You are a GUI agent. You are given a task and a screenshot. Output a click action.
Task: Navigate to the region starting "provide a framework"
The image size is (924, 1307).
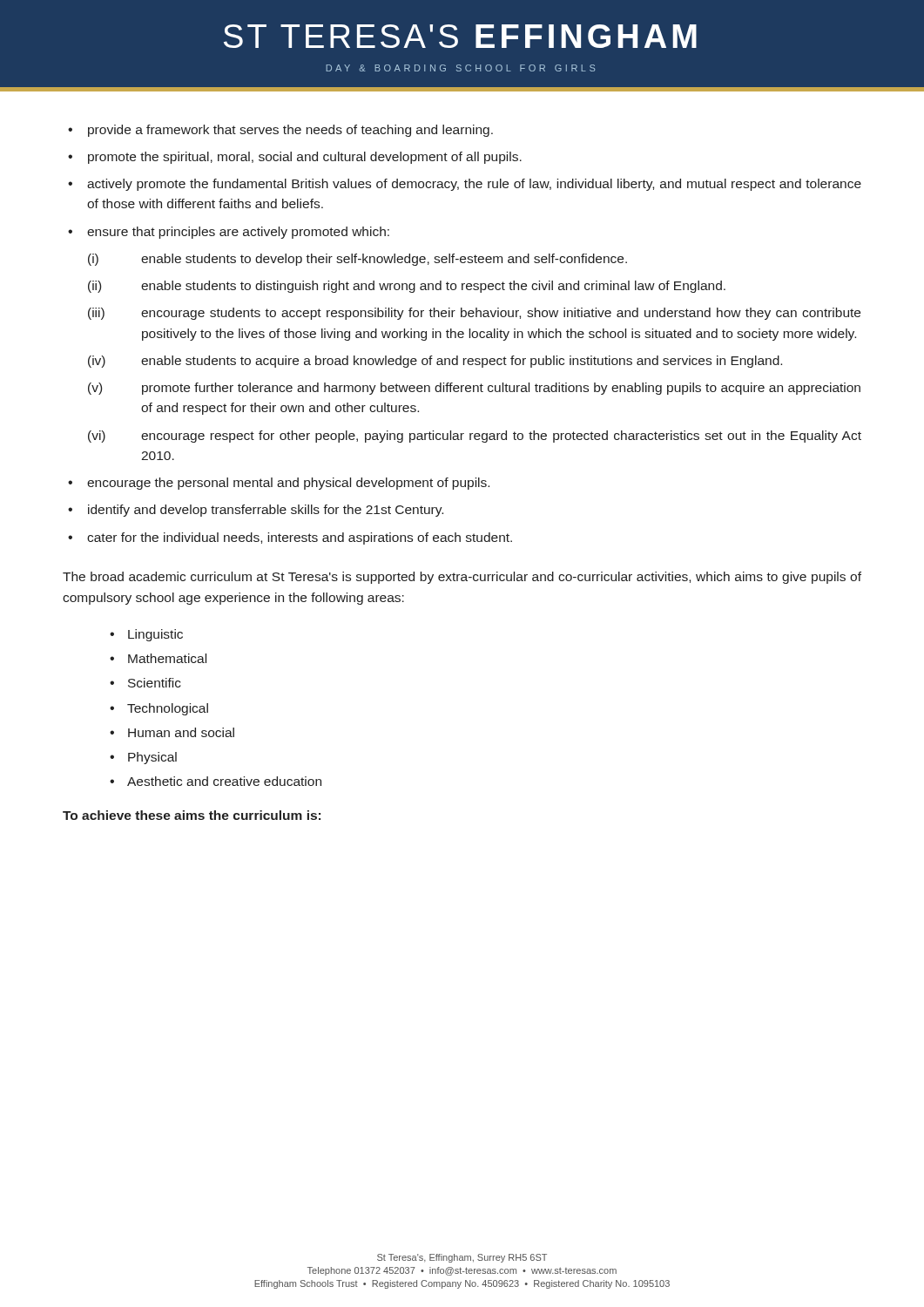click(290, 129)
